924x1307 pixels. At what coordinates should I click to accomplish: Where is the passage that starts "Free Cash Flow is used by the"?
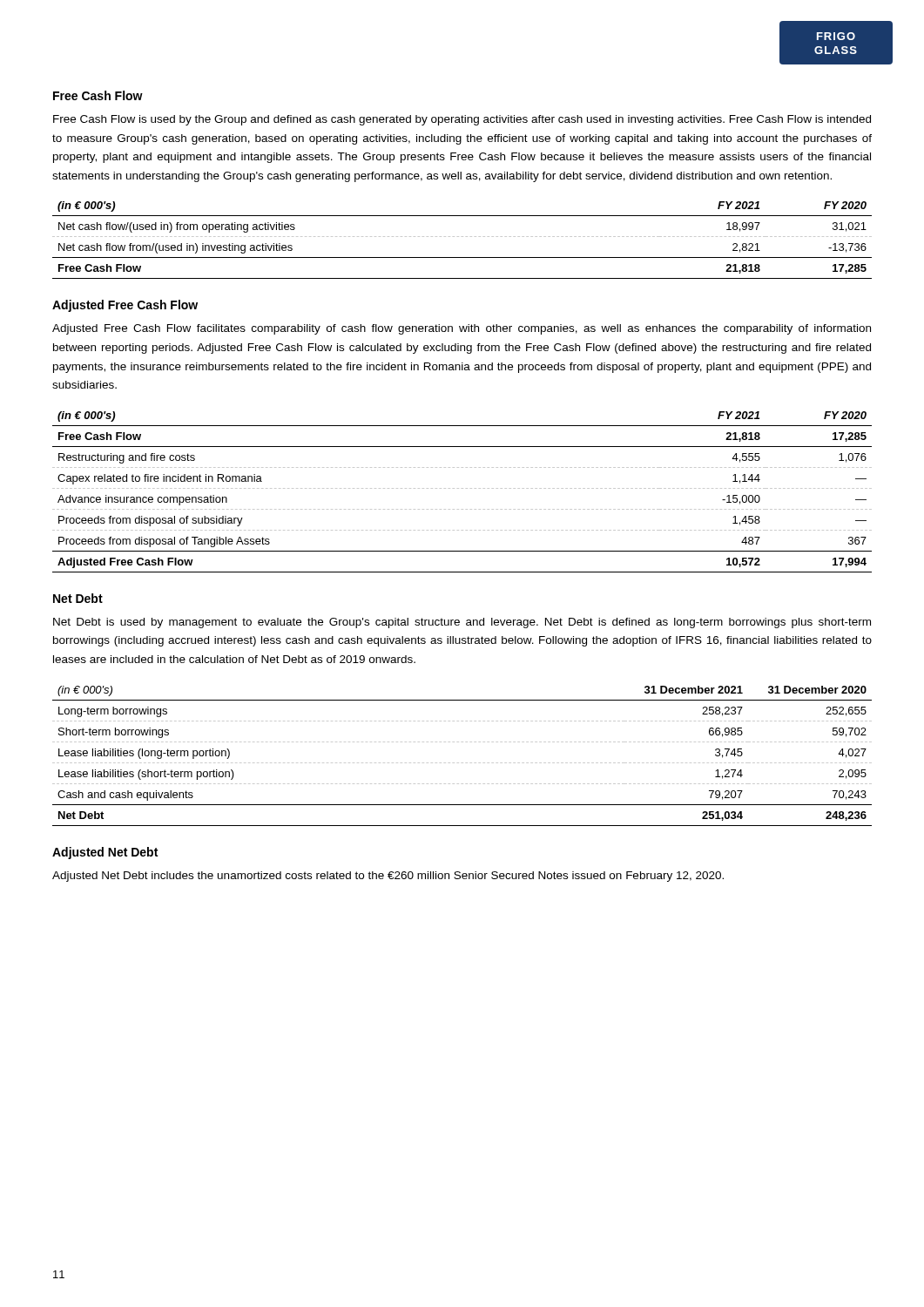[x=462, y=147]
